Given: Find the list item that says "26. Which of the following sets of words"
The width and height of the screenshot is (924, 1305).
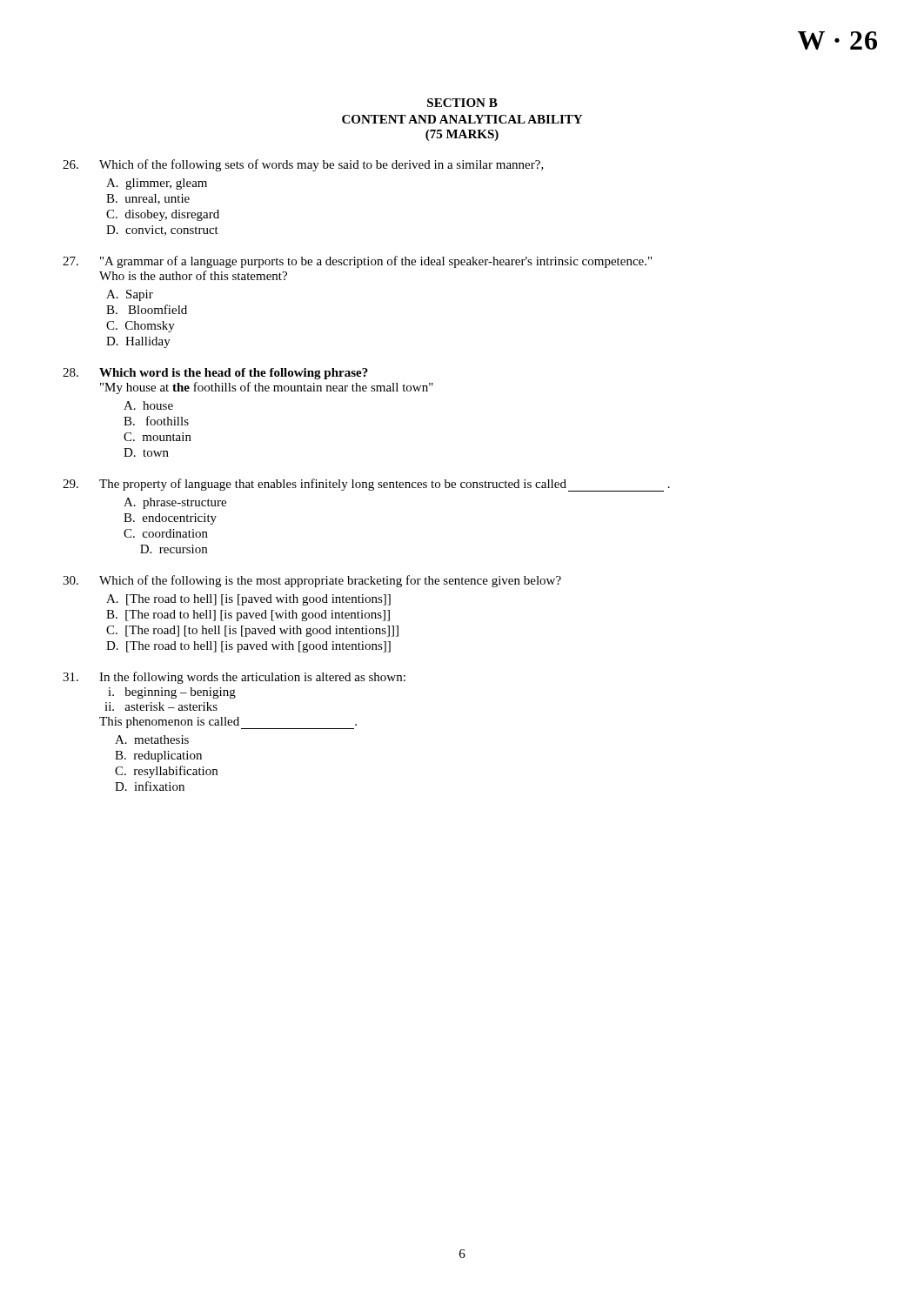Looking at the screenshot, I should pyautogui.click(x=303, y=165).
